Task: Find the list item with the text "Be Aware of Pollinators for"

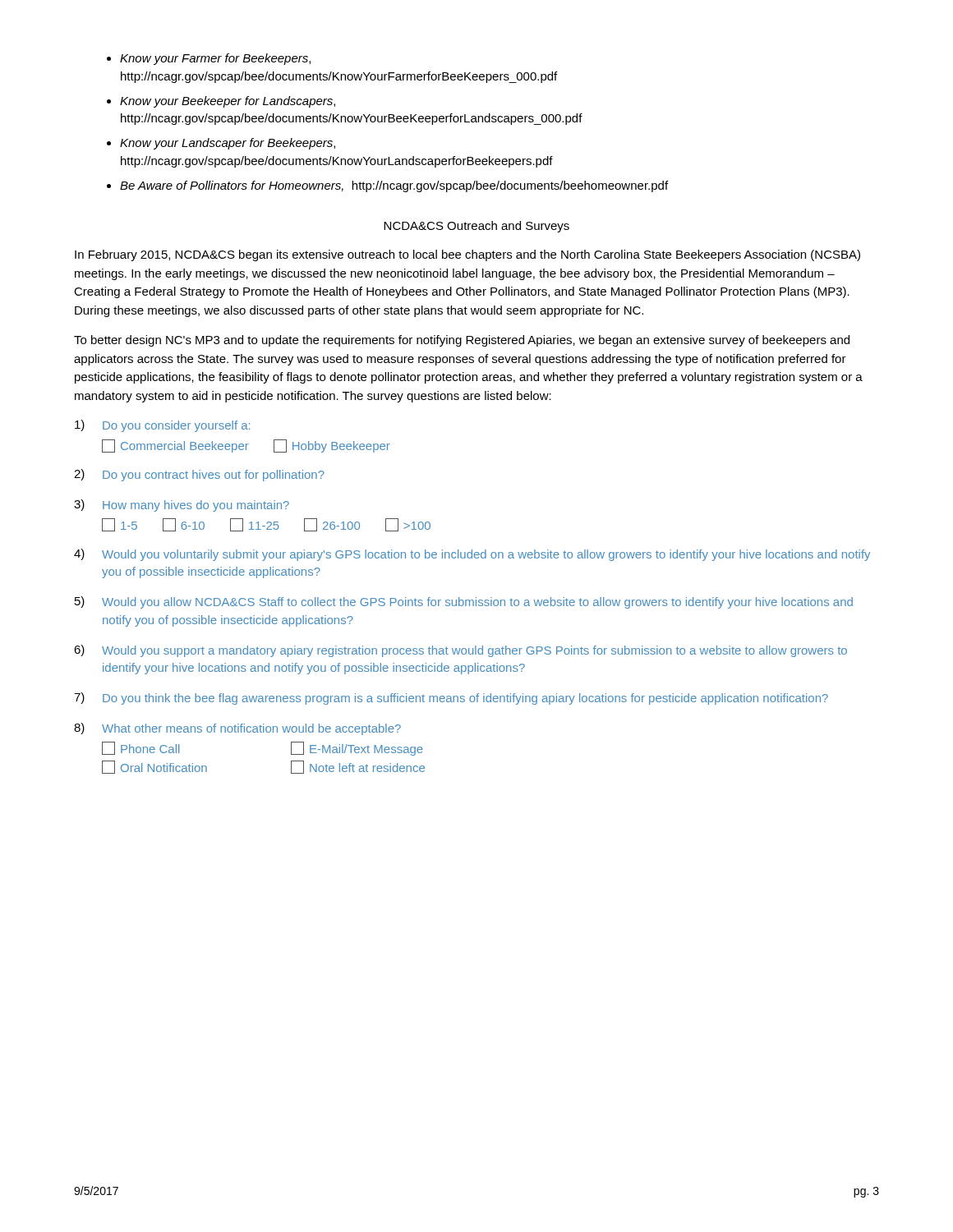Action: [394, 185]
